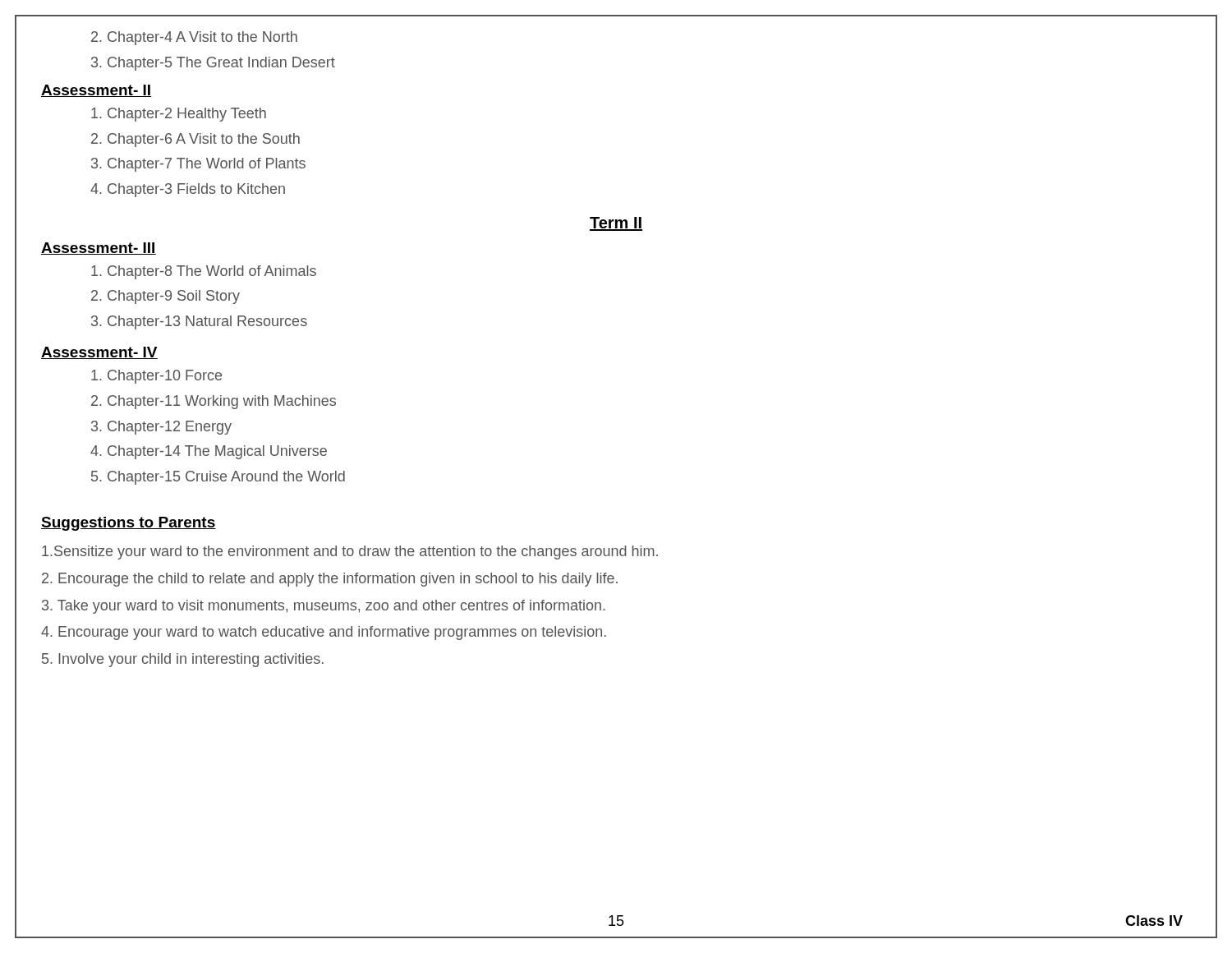Select the section header with the text "Assessment- II"

click(x=96, y=90)
